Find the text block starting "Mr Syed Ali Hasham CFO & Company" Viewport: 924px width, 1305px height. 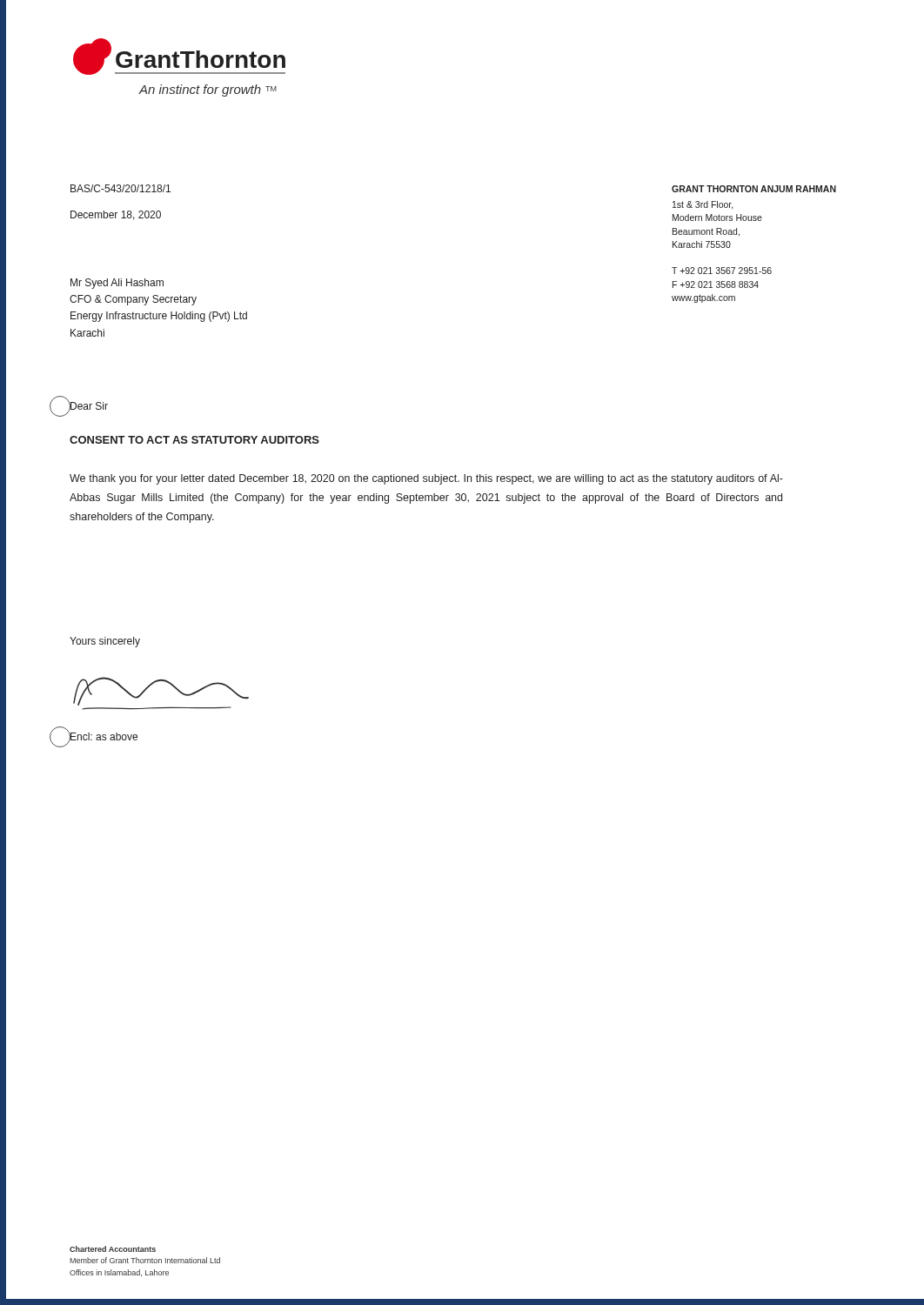point(159,308)
